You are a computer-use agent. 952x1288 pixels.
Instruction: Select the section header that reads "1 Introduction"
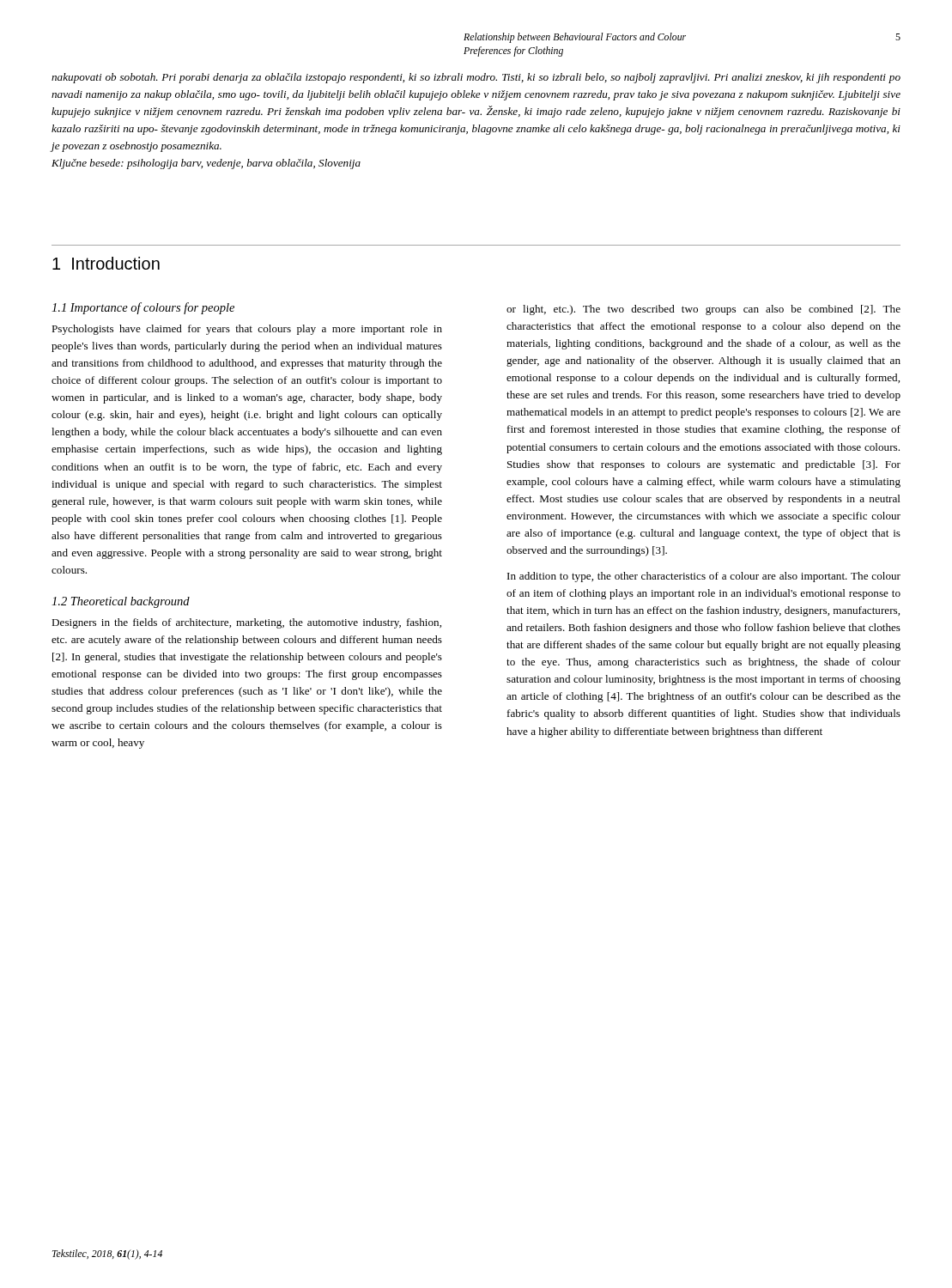coord(106,264)
